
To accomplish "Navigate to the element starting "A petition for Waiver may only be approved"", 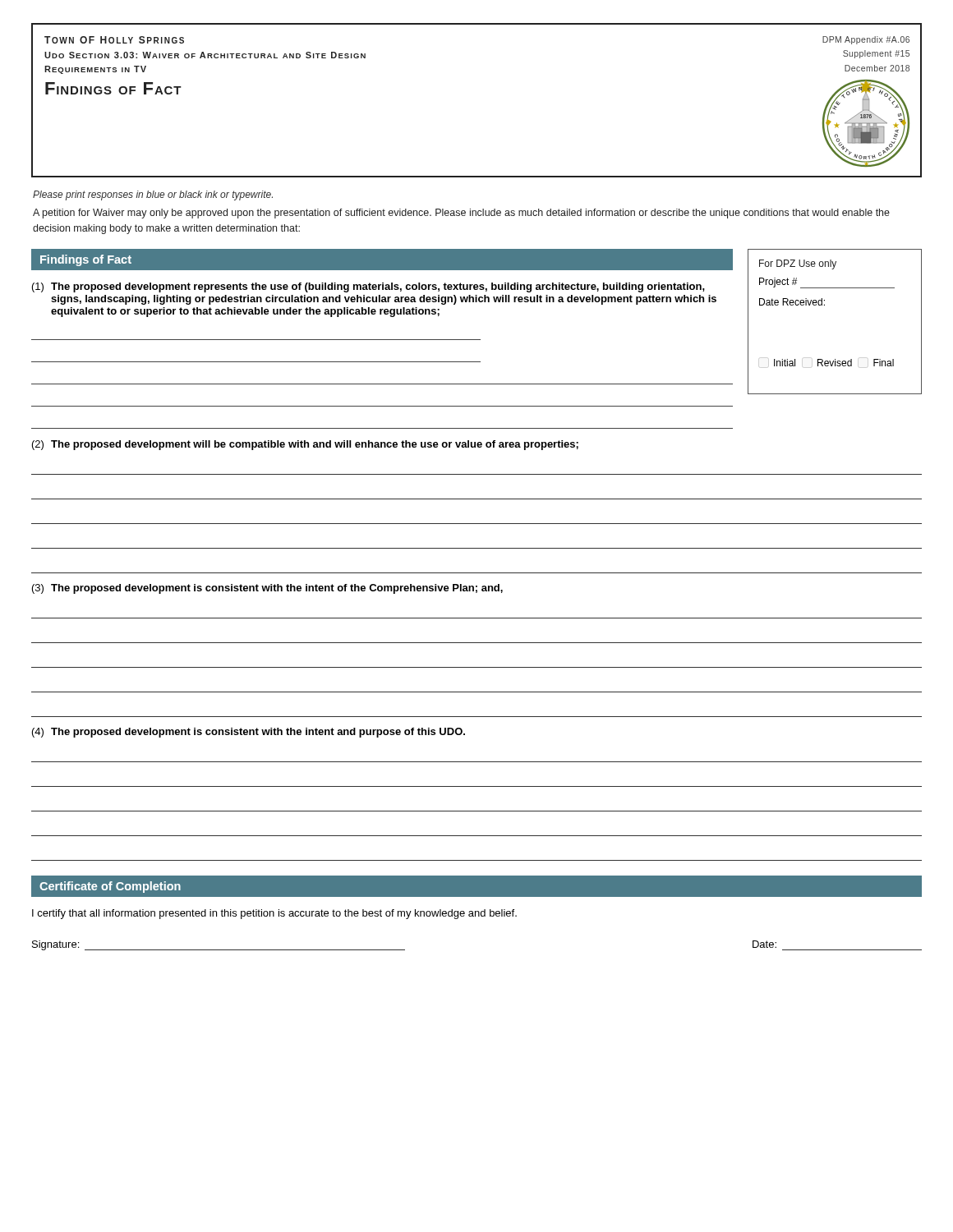I will pos(461,221).
